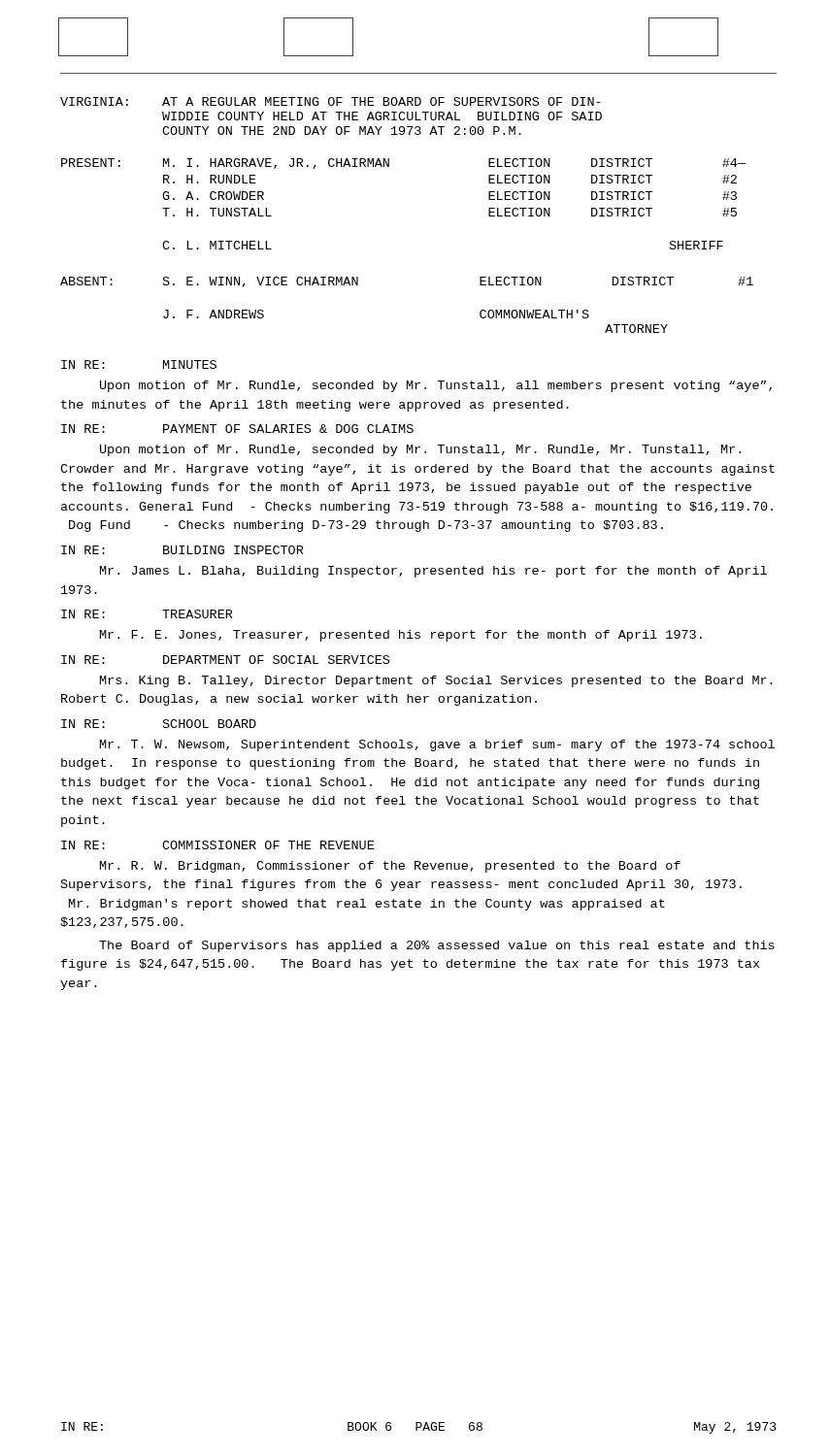Find the text block with the text "The Board of Supervisors has"
830x1456 pixels.
[418, 965]
